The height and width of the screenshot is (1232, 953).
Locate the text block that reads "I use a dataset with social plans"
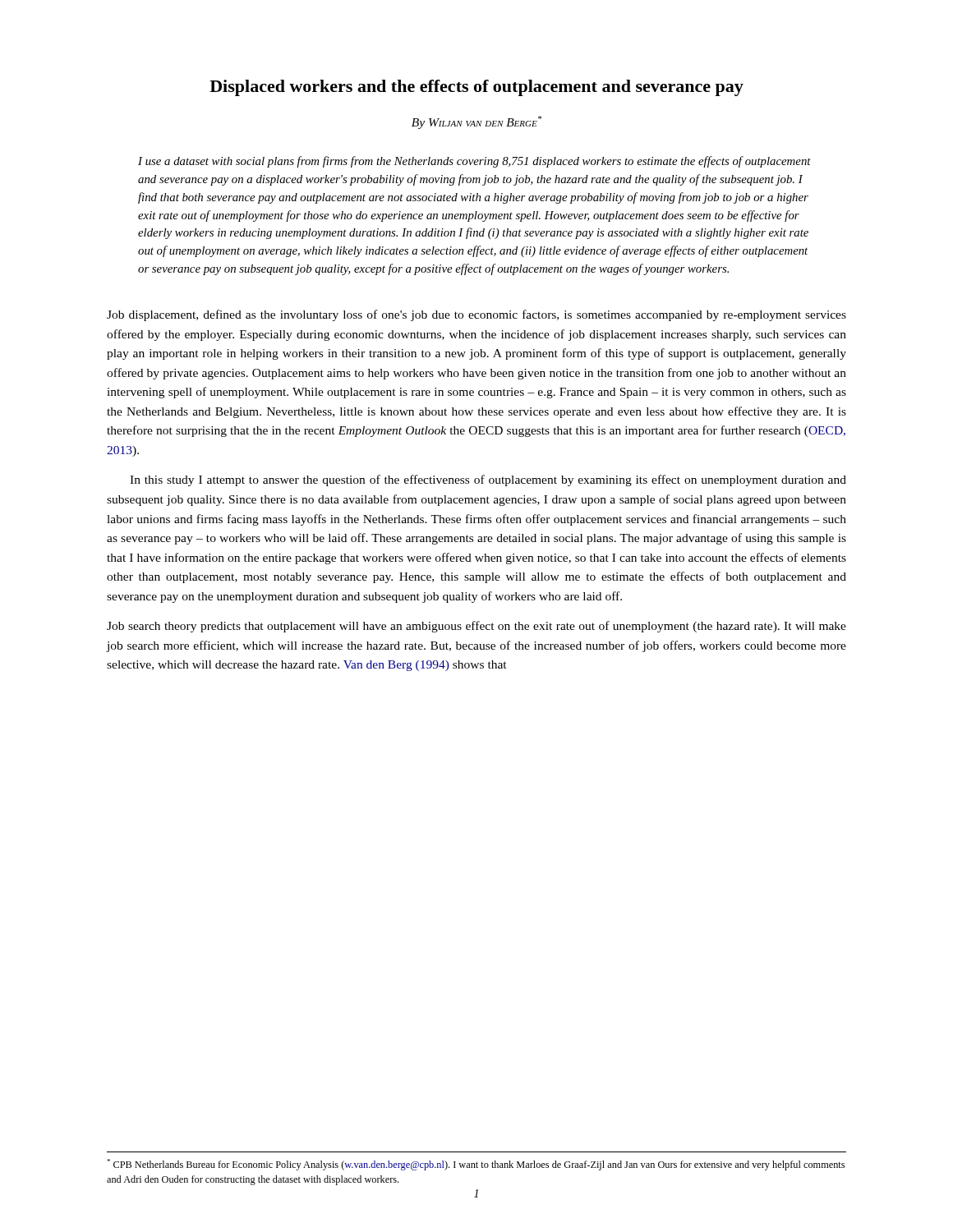476,216
